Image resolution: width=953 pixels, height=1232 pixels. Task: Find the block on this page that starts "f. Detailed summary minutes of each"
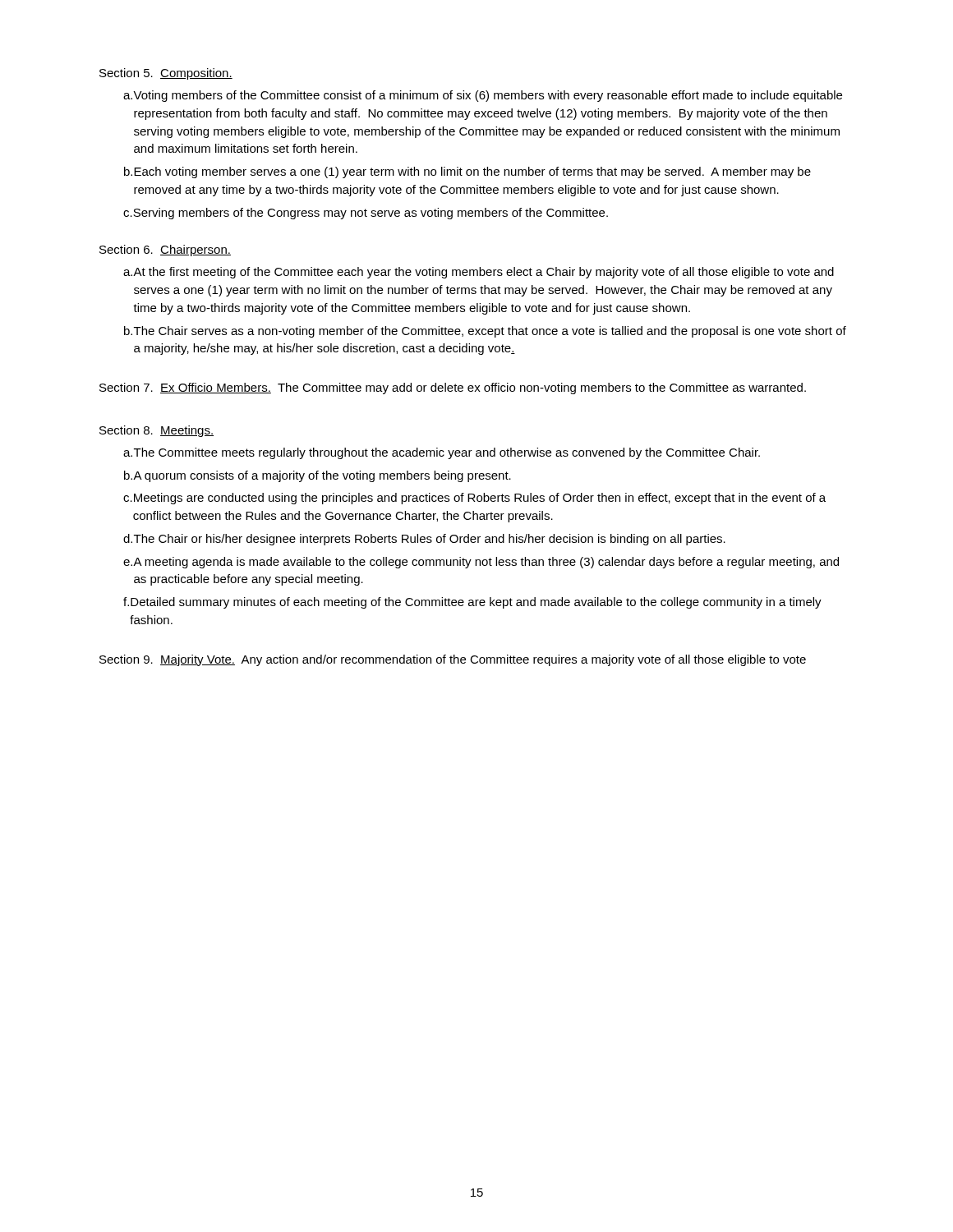click(x=476, y=611)
